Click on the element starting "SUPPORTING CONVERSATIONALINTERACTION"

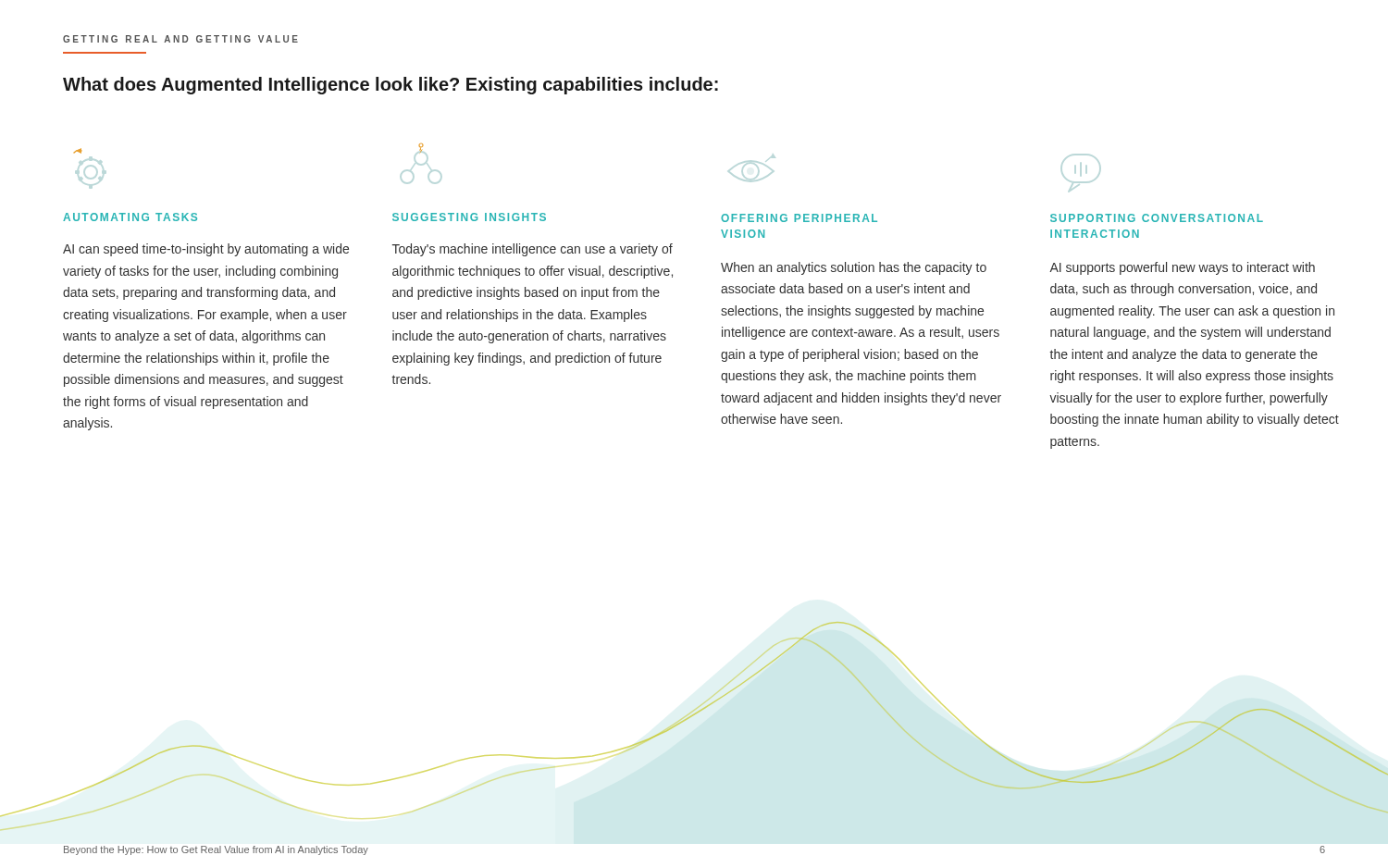(x=1157, y=226)
